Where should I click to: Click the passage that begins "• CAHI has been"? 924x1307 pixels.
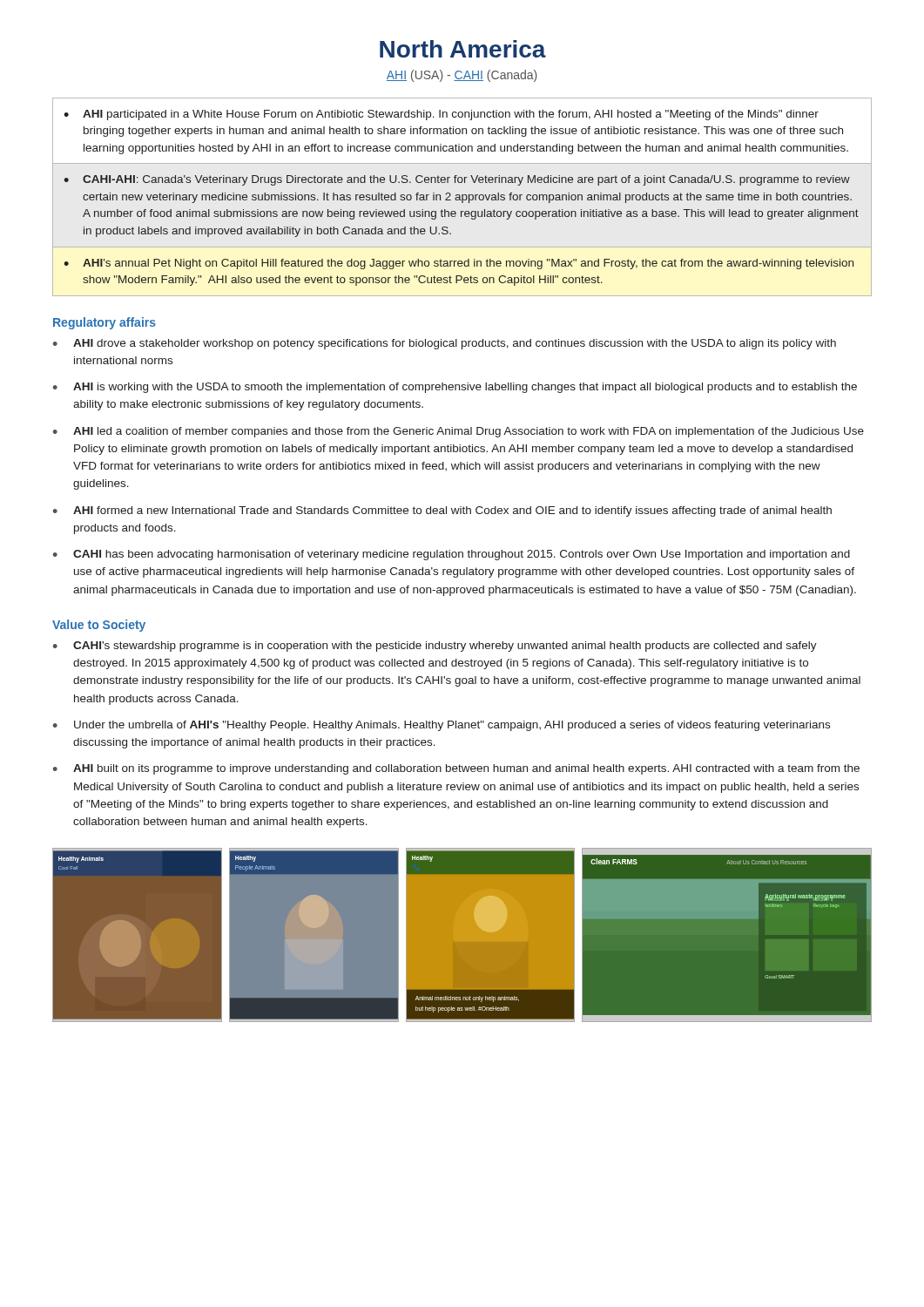[462, 572]
